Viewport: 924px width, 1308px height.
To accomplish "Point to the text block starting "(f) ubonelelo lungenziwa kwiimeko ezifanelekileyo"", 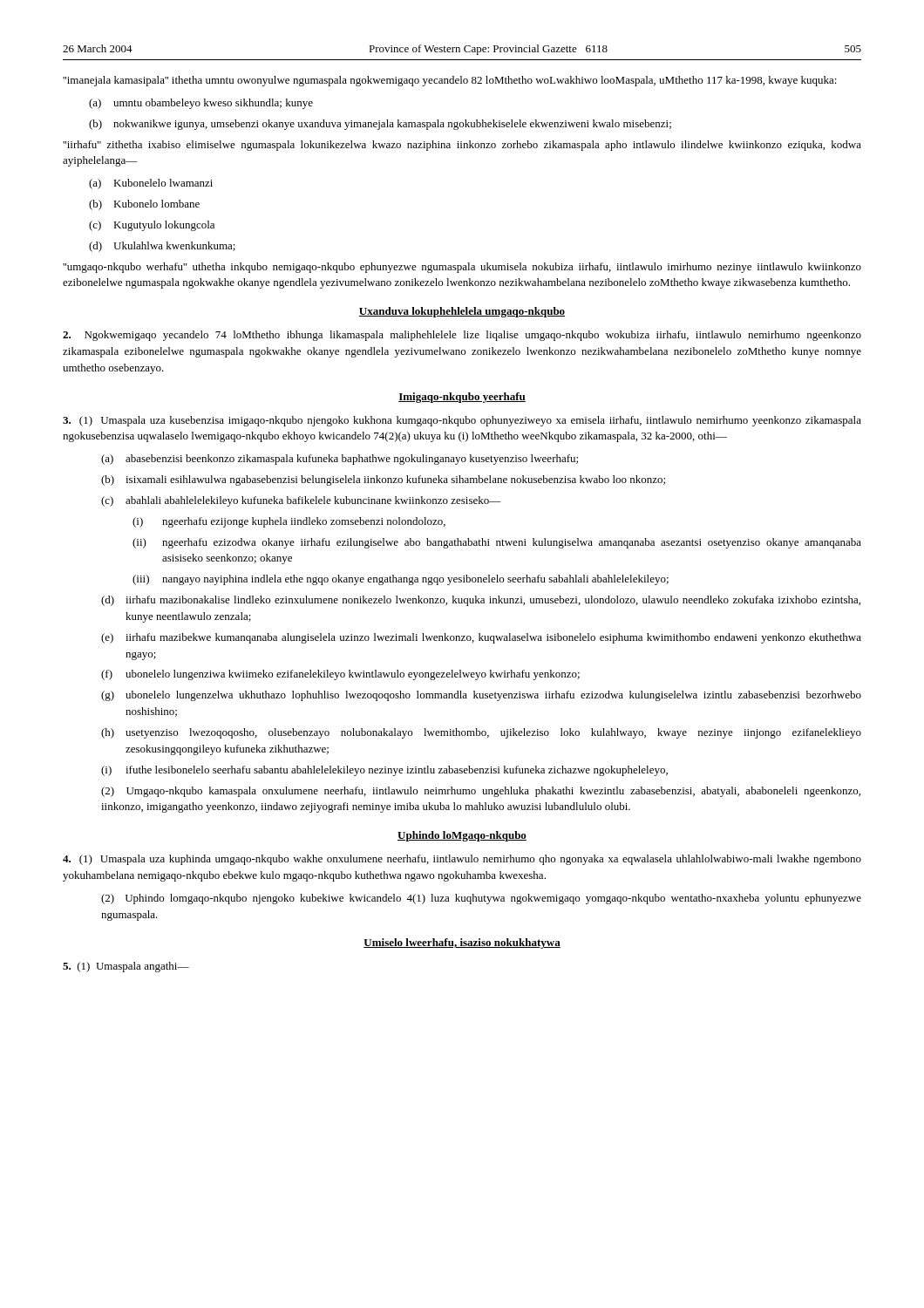I will 481,675.
